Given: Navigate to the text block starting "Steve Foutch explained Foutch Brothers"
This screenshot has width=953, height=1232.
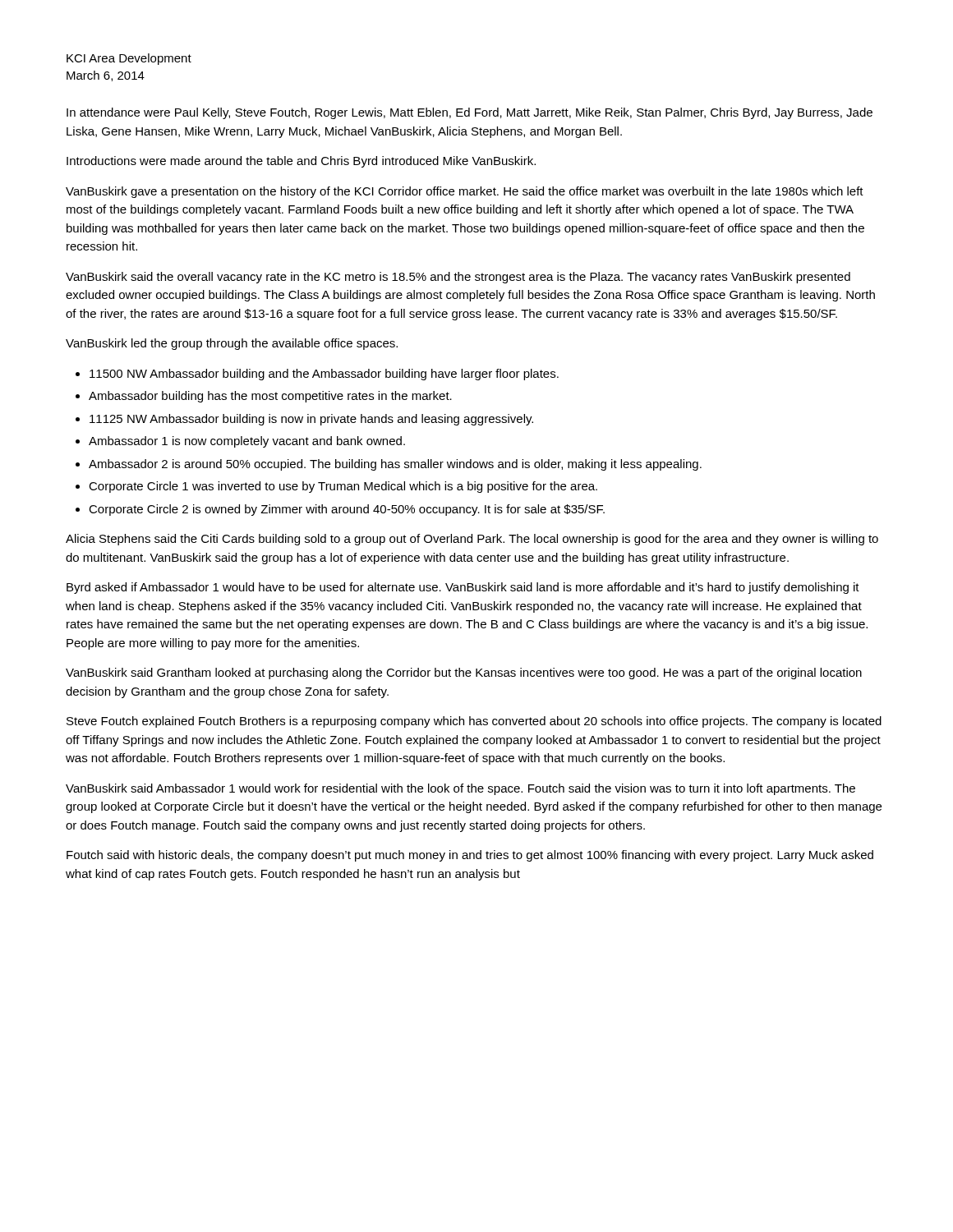Looking at the screenshot, I should pos(476,740).
